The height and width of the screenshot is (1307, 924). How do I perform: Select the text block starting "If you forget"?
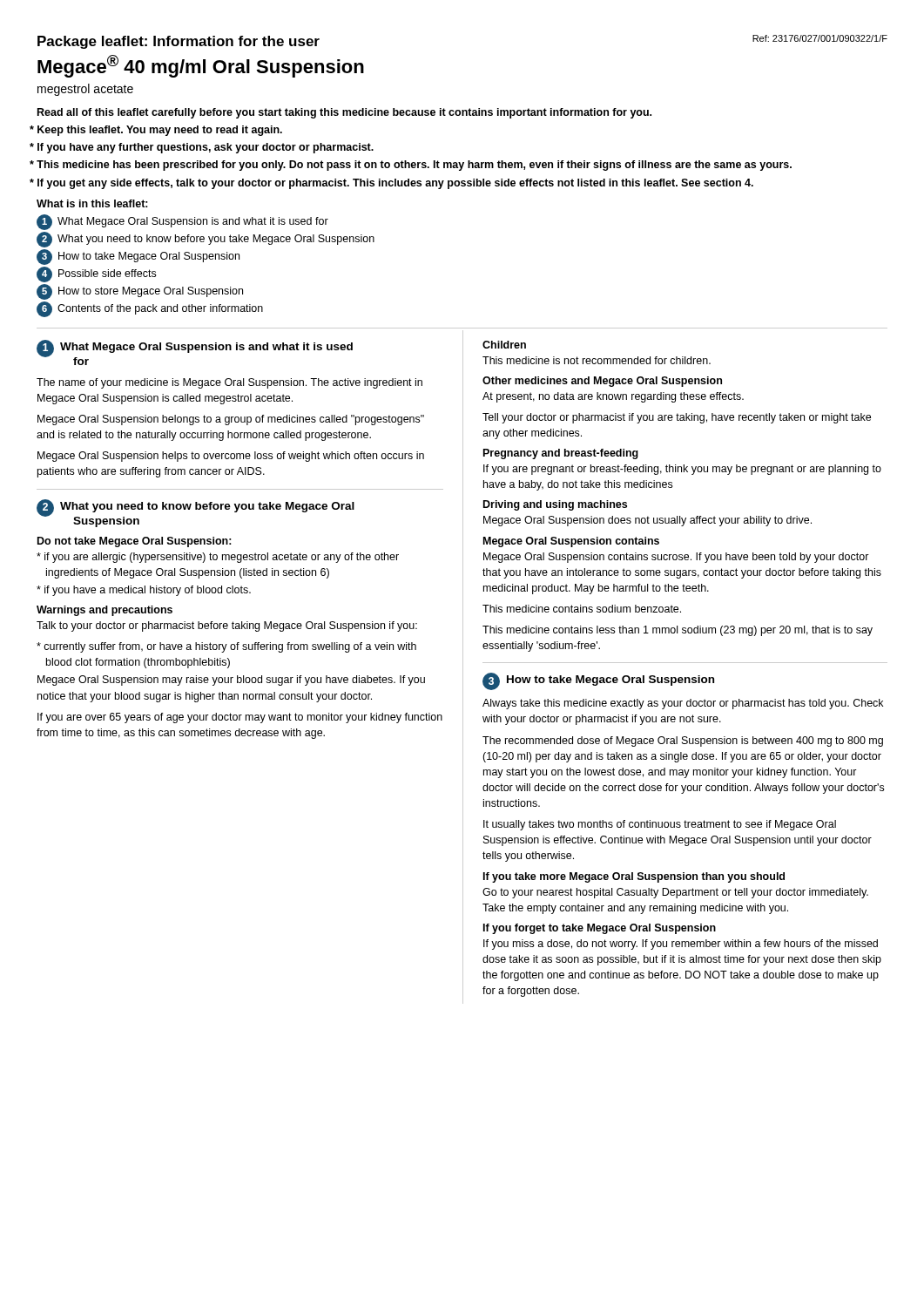599,928
